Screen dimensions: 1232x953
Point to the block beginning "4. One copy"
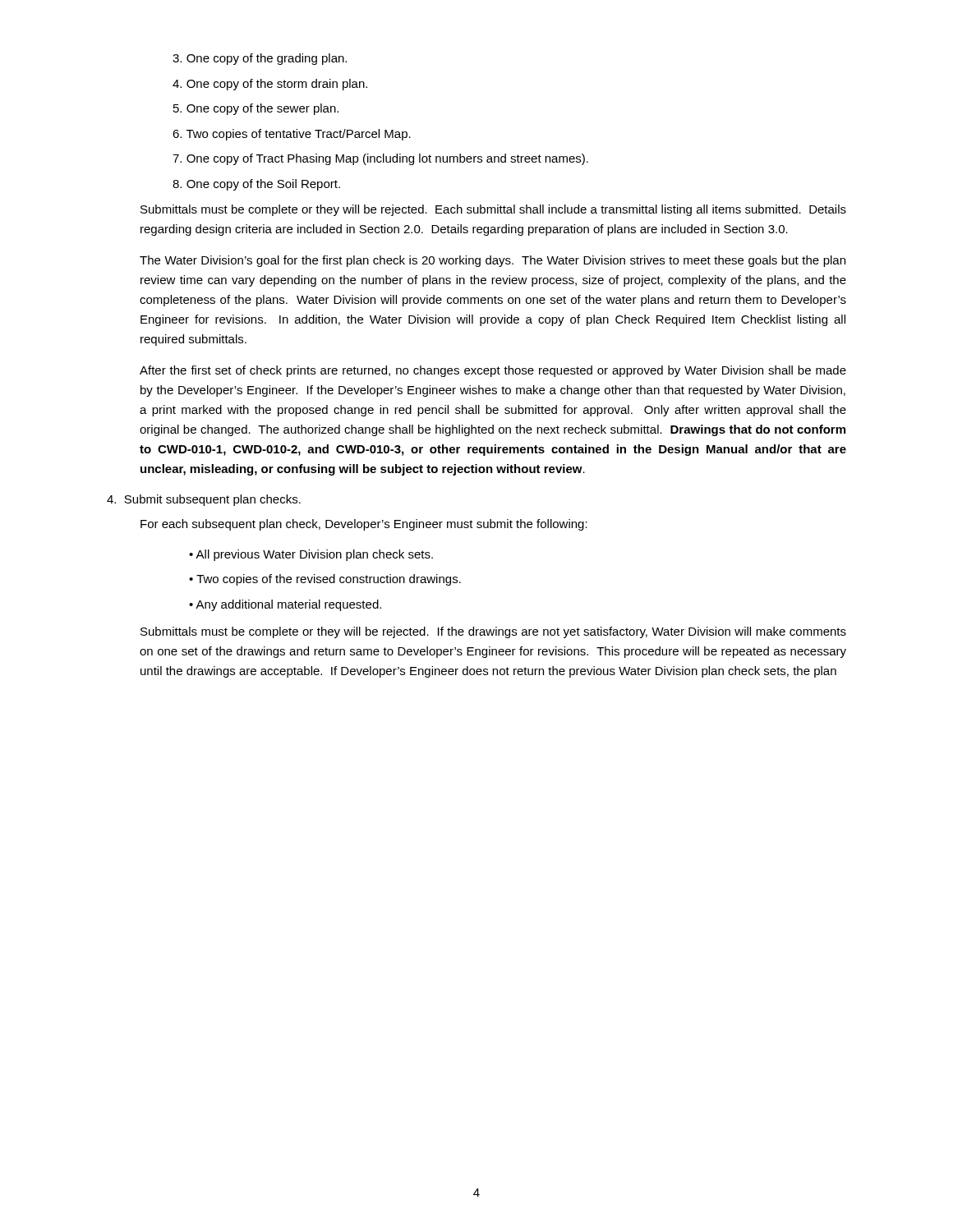point(270,83)
